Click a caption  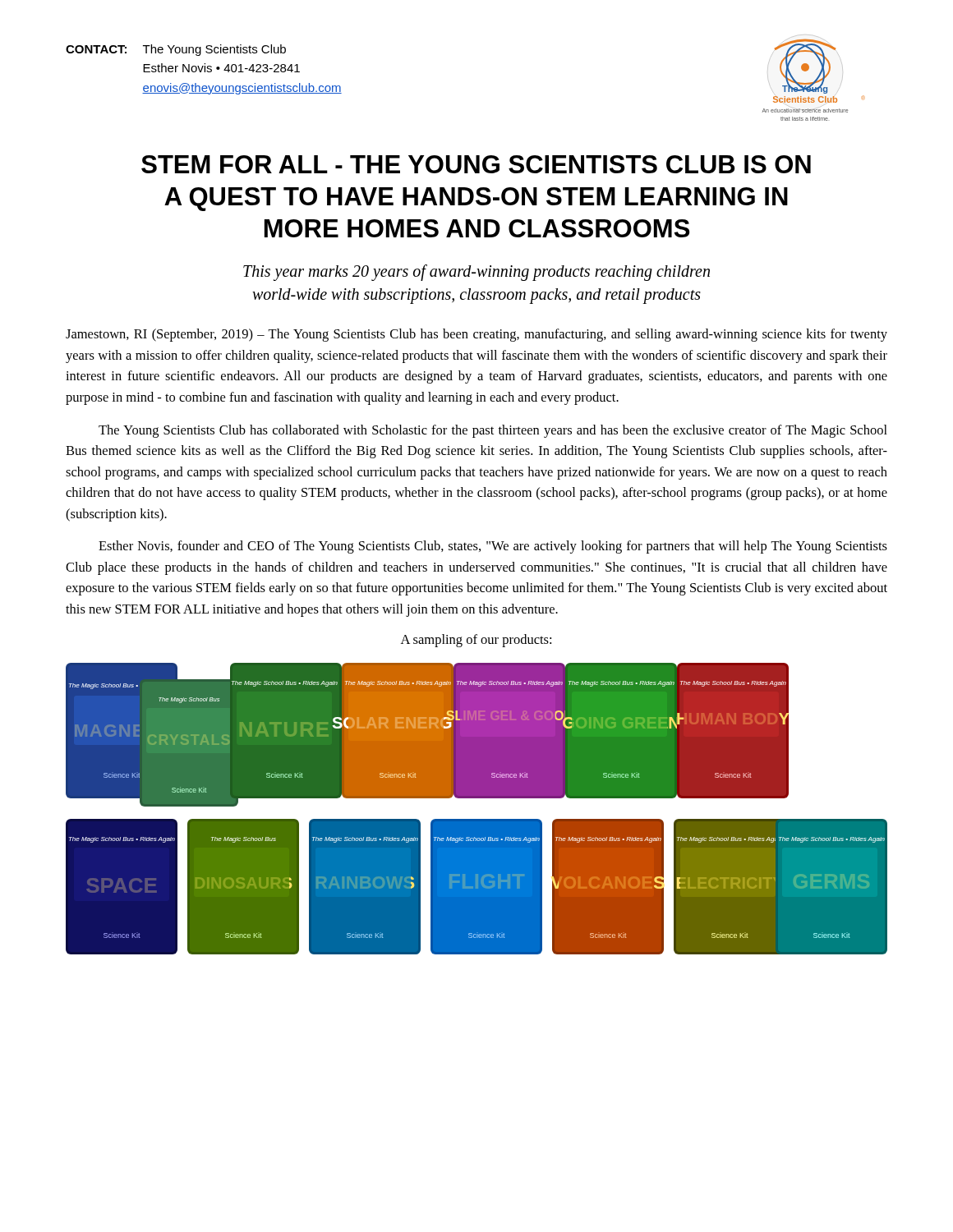[476, 639]
